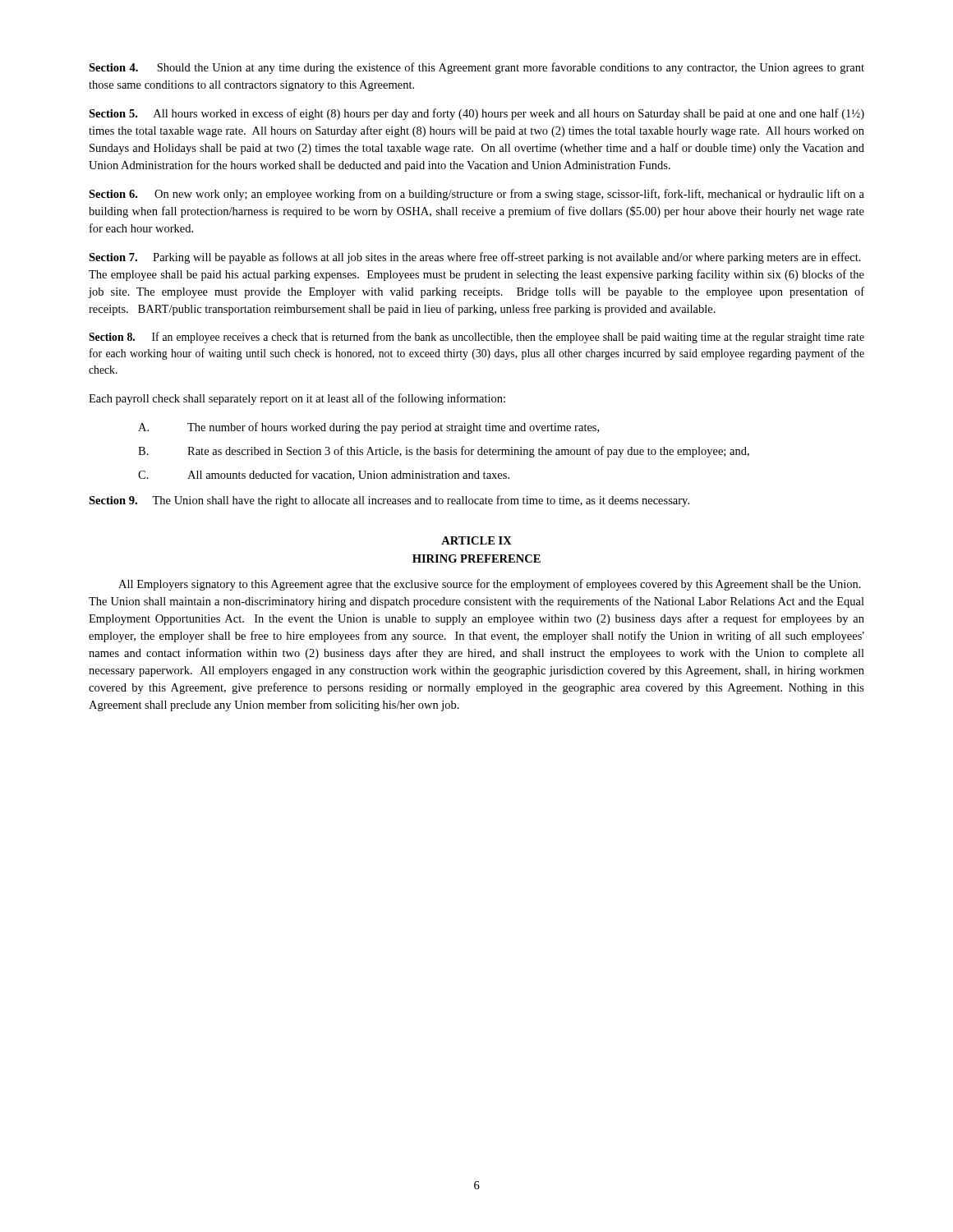The width and height of the screenshot is (953, 1232).
Task: Locate the block of text that opens with "Section 5. All hours worked in excess"
Action: [x=476, y=139]
